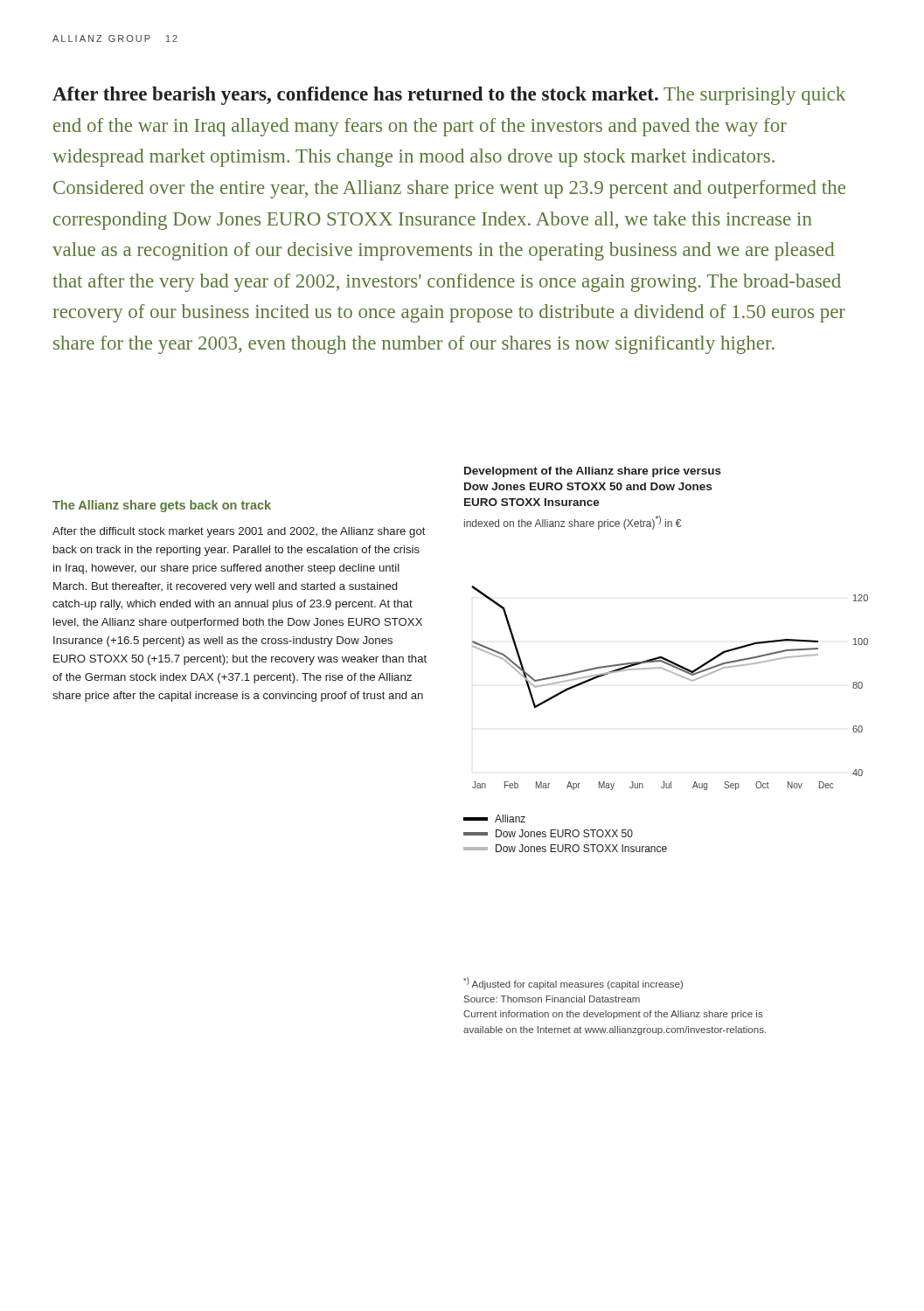Click the passage that begins ") Adjusted for"

coord(615,1005)
